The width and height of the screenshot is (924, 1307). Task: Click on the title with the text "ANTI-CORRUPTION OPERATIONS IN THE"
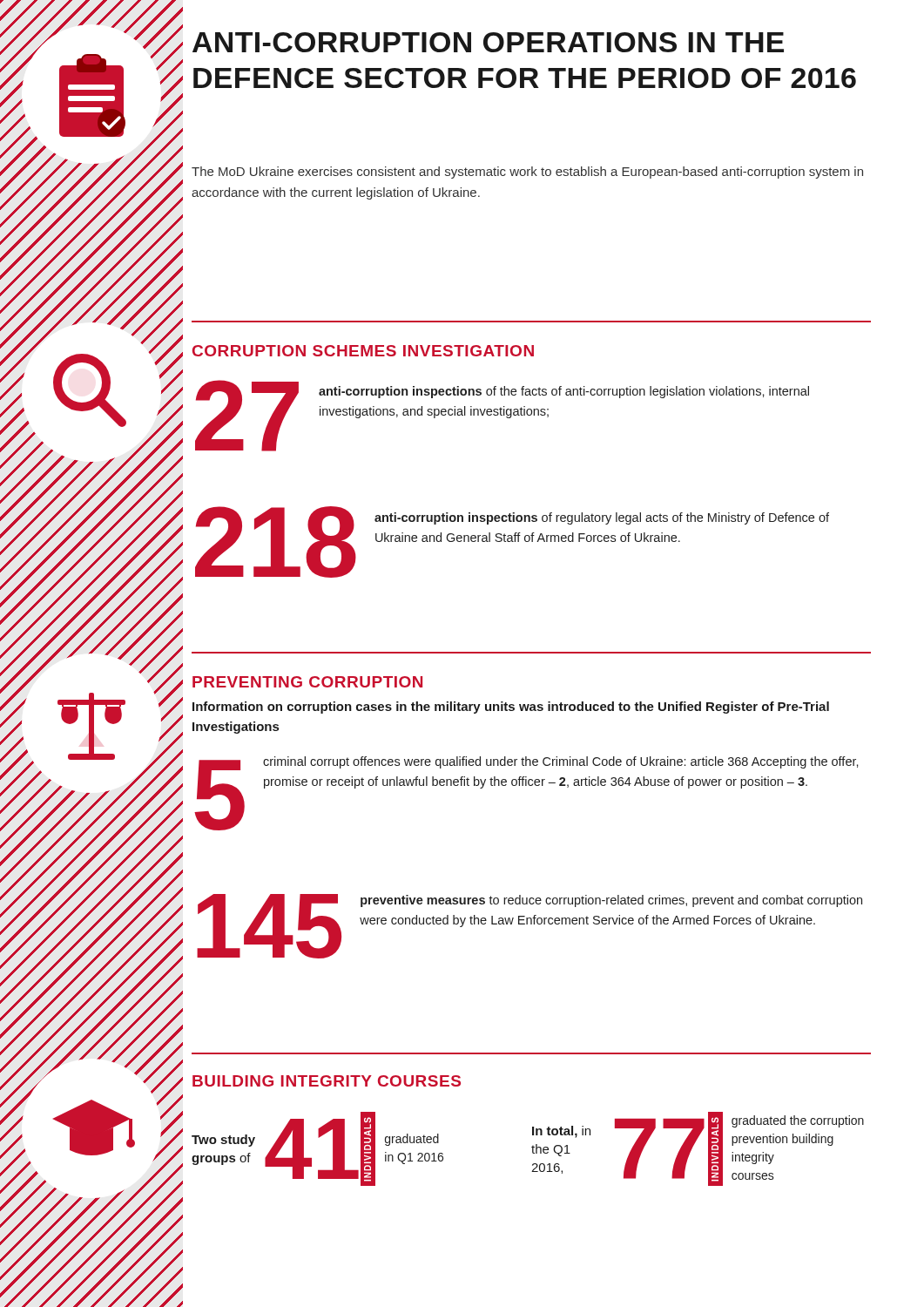[536, 60]
